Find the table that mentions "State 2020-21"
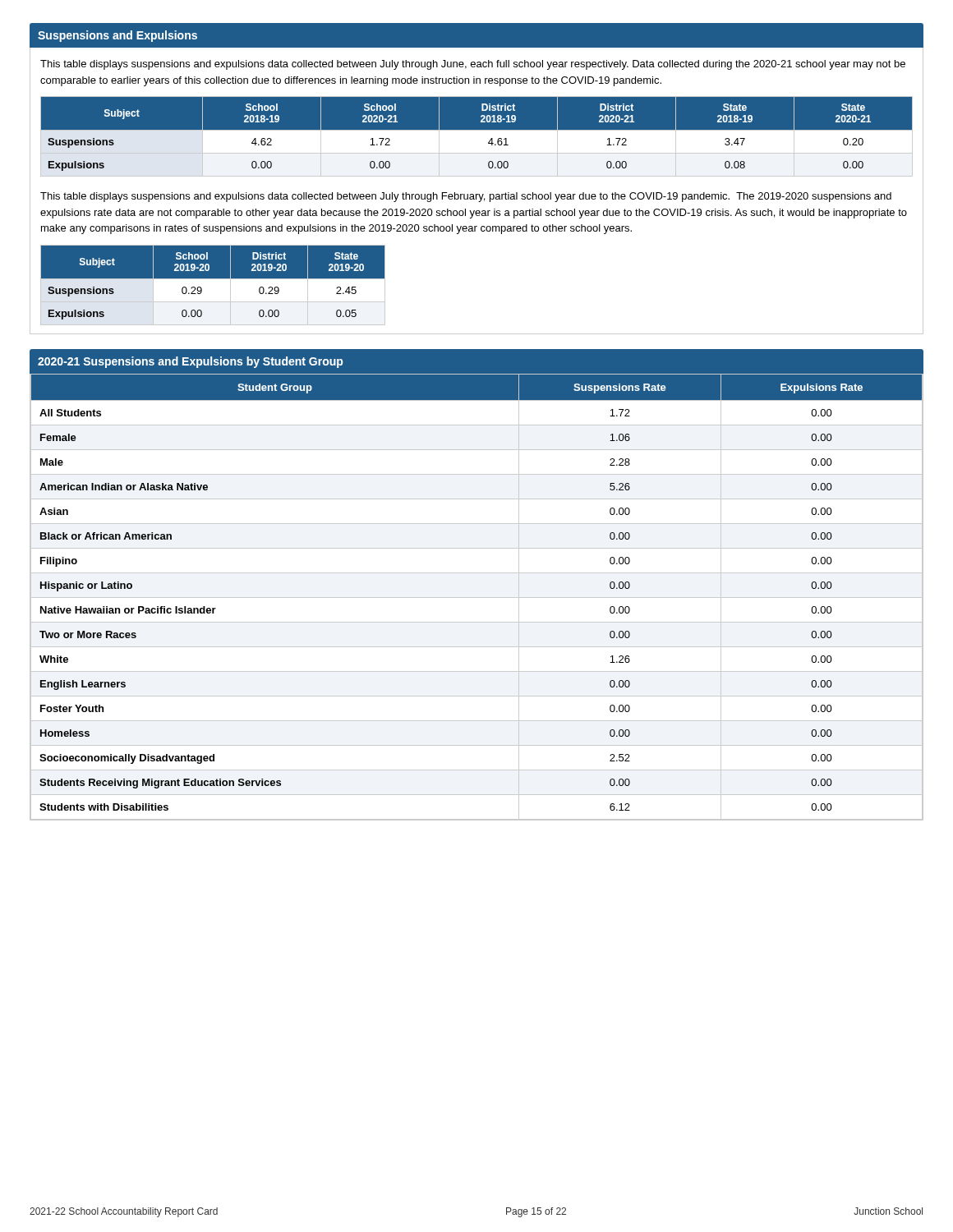 (x=476, y=136)
